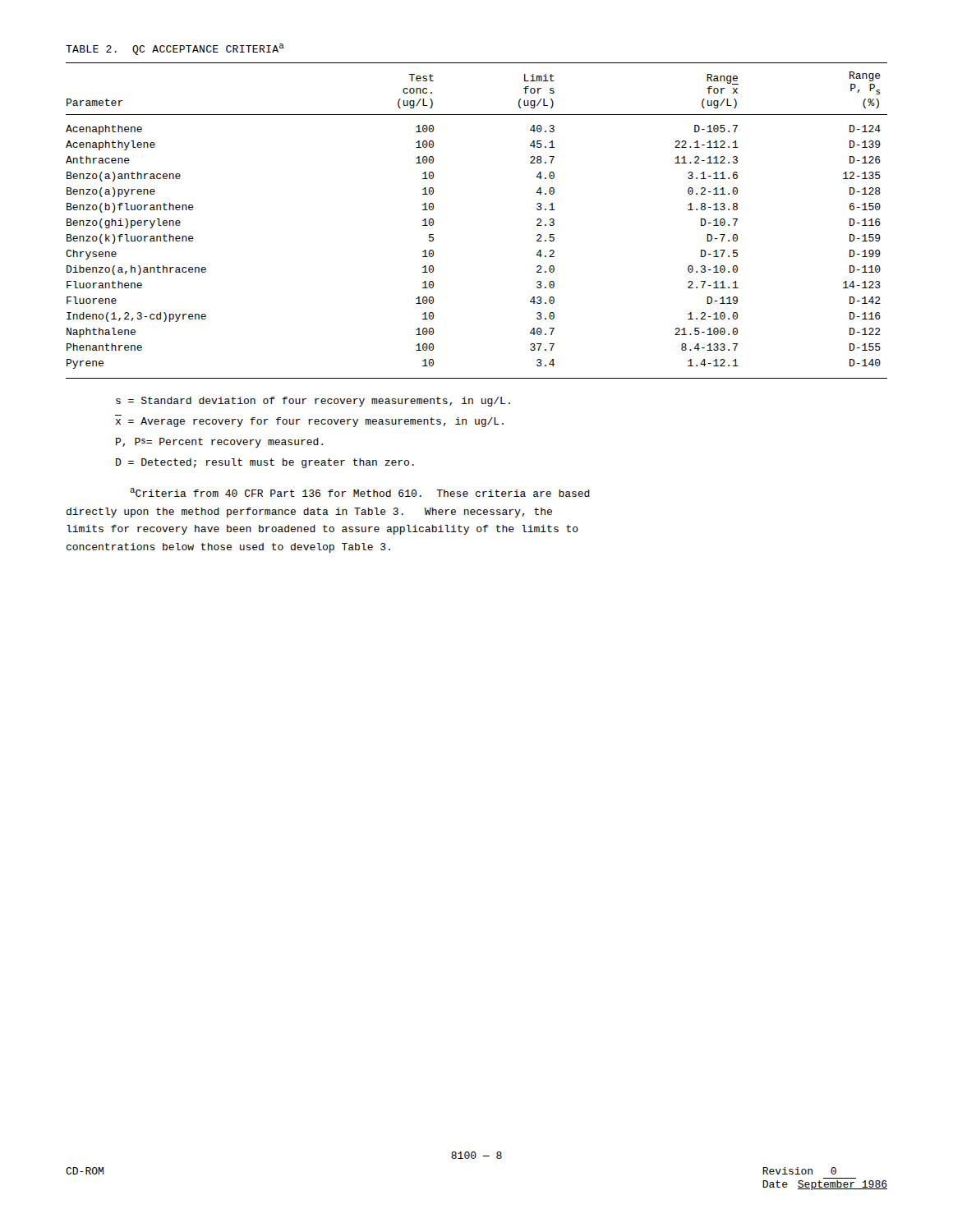Point to the element starting "s = Standard deviation of four"
Screen dimensions: 1232x953
(314, 401)
